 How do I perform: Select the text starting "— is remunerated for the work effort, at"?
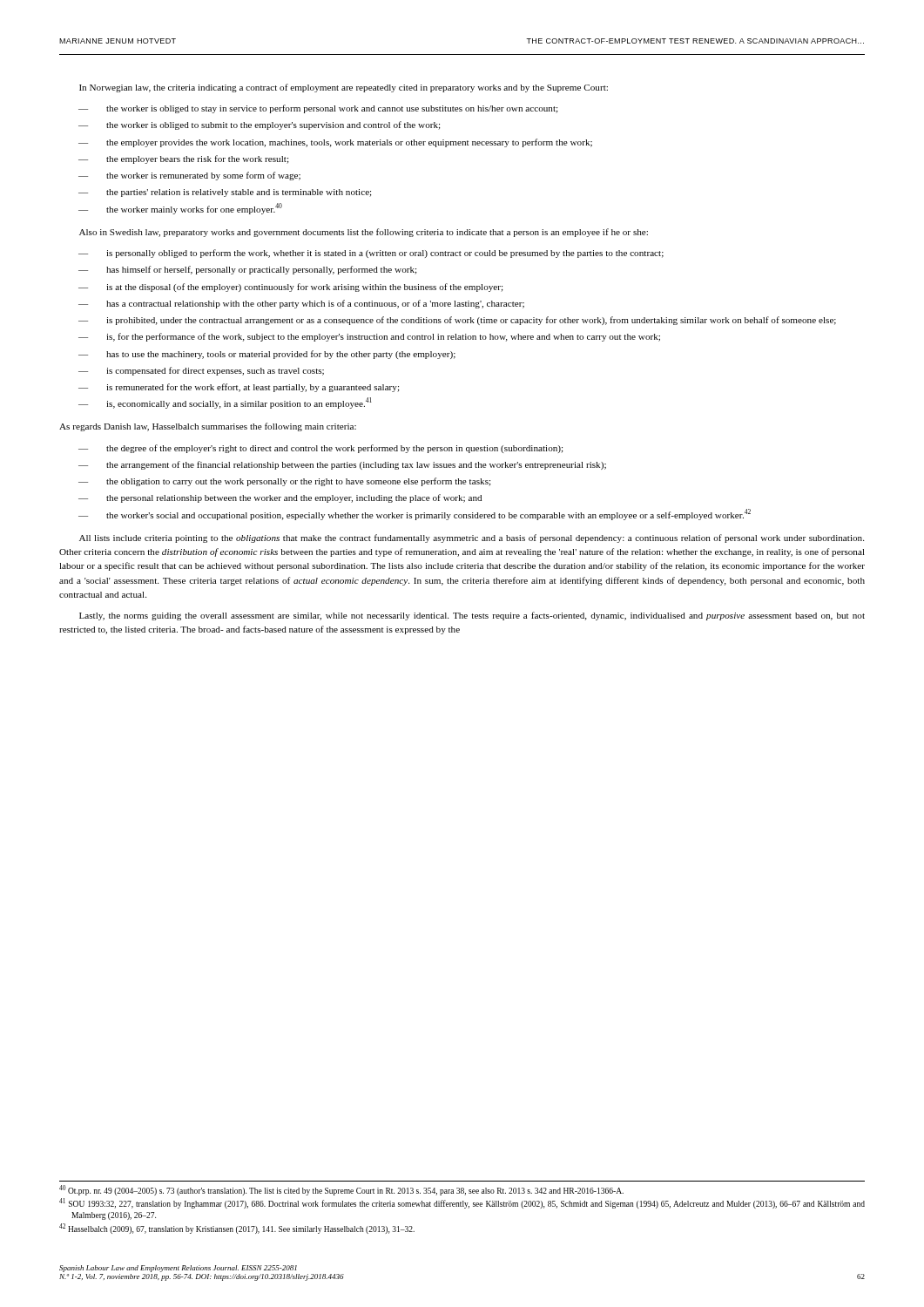[x=239, y=388]
